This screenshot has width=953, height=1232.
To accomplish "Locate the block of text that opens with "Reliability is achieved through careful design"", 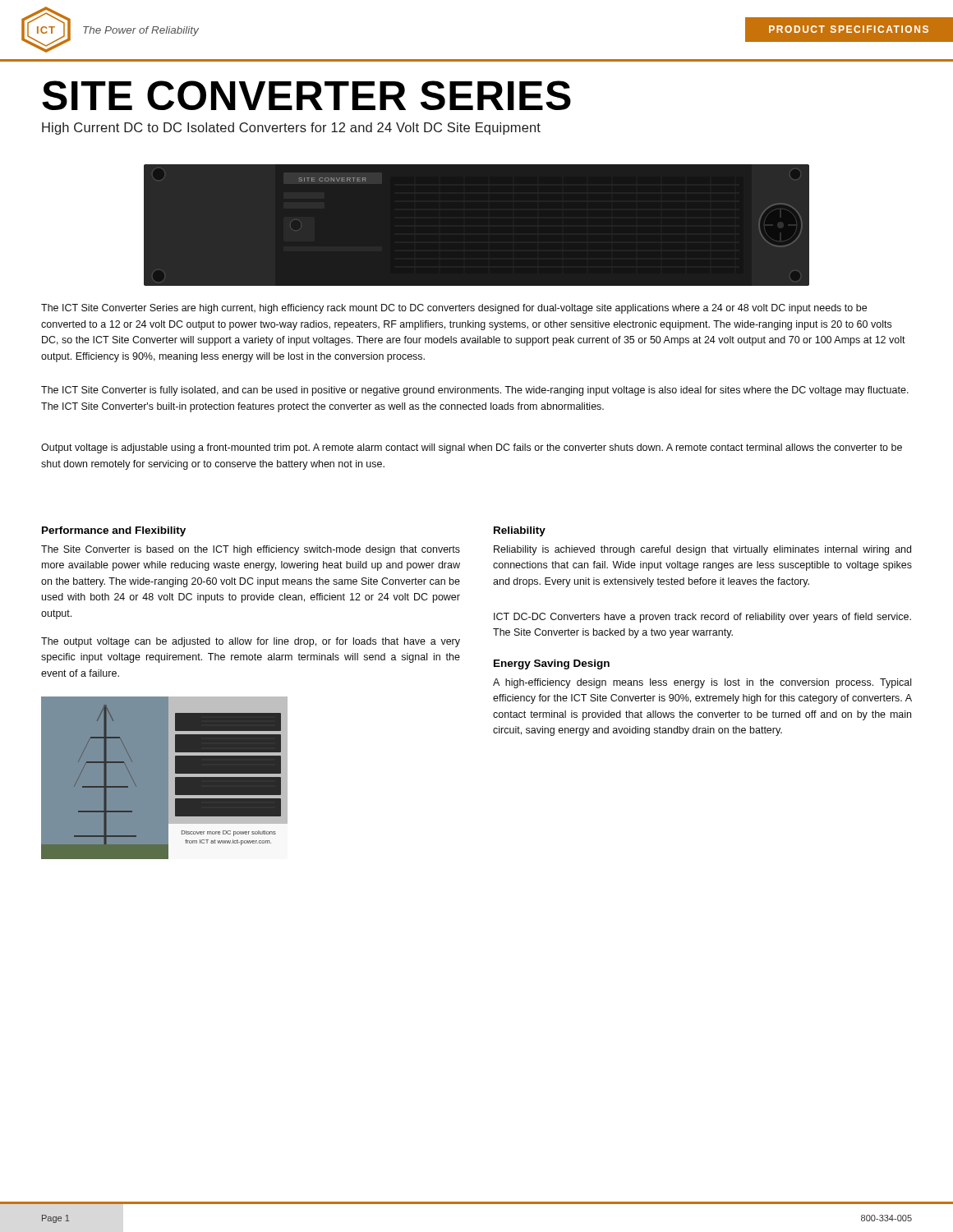I will tap(702, 565).
